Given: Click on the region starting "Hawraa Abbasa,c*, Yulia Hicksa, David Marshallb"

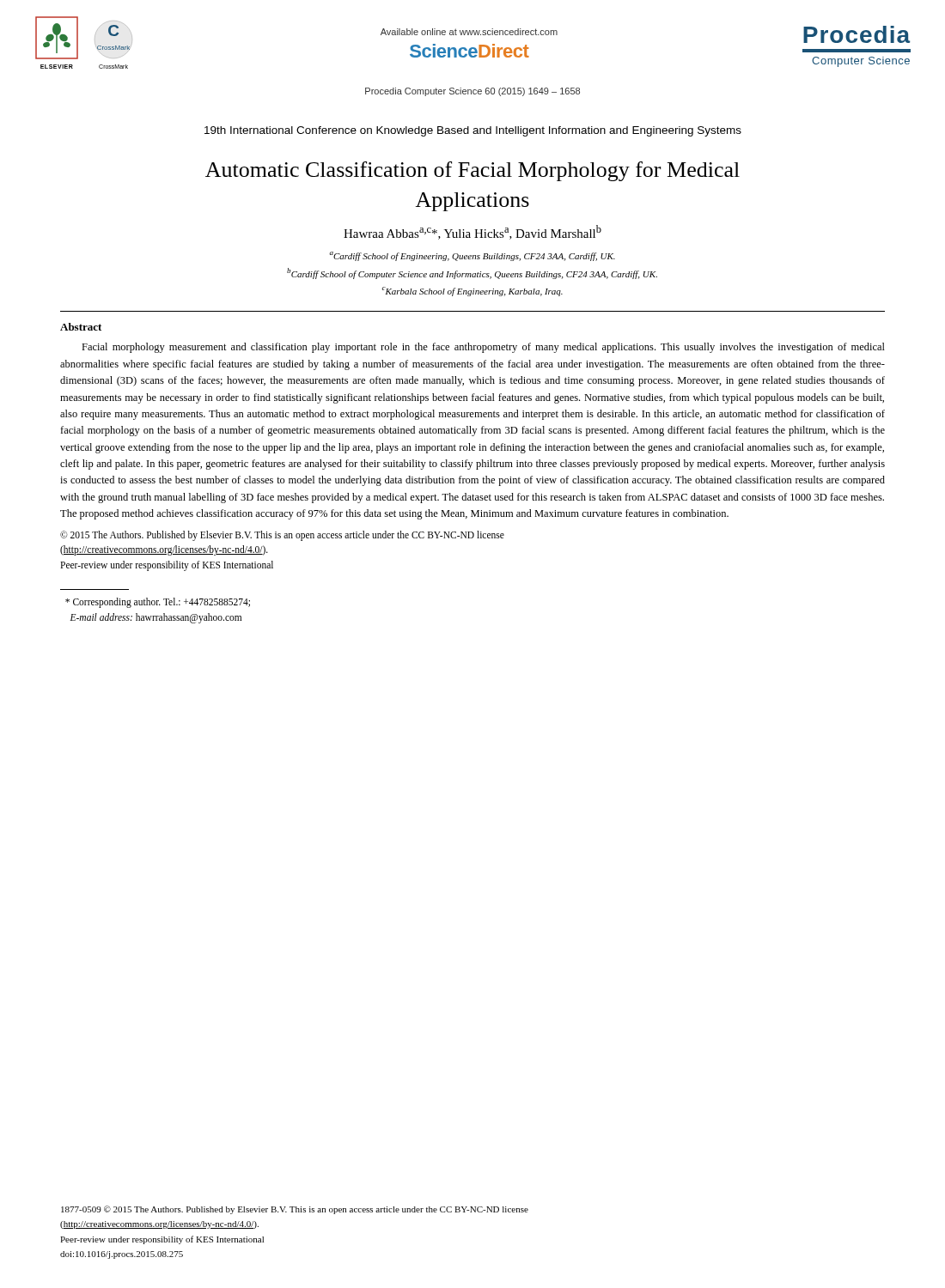Looking at the screenshot, I should [472, 232].
